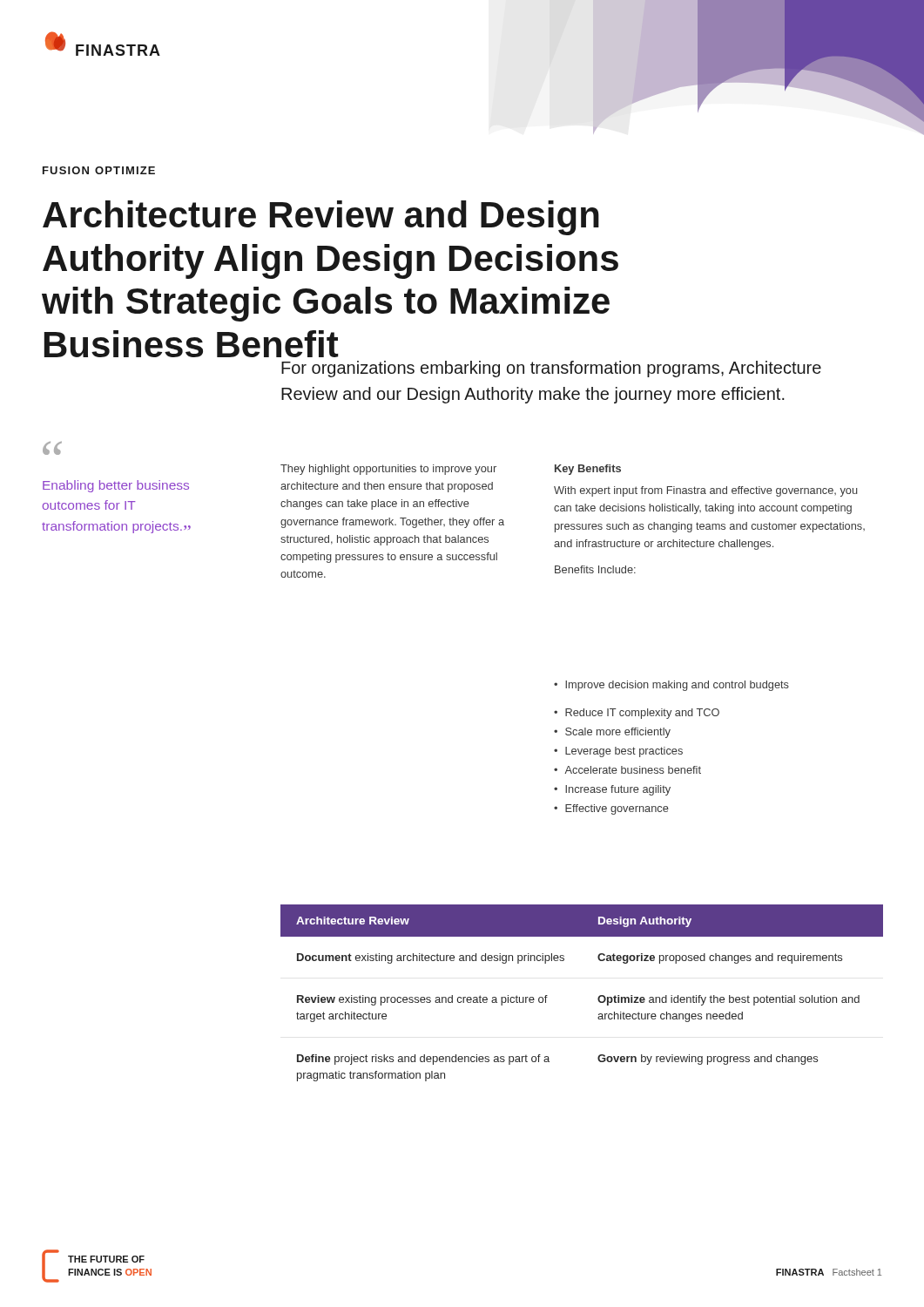The width and height of the screenshot is (924, 1307).
Task: Click where it says "•Leverage best practices"
Action: (x=618, y=751)
